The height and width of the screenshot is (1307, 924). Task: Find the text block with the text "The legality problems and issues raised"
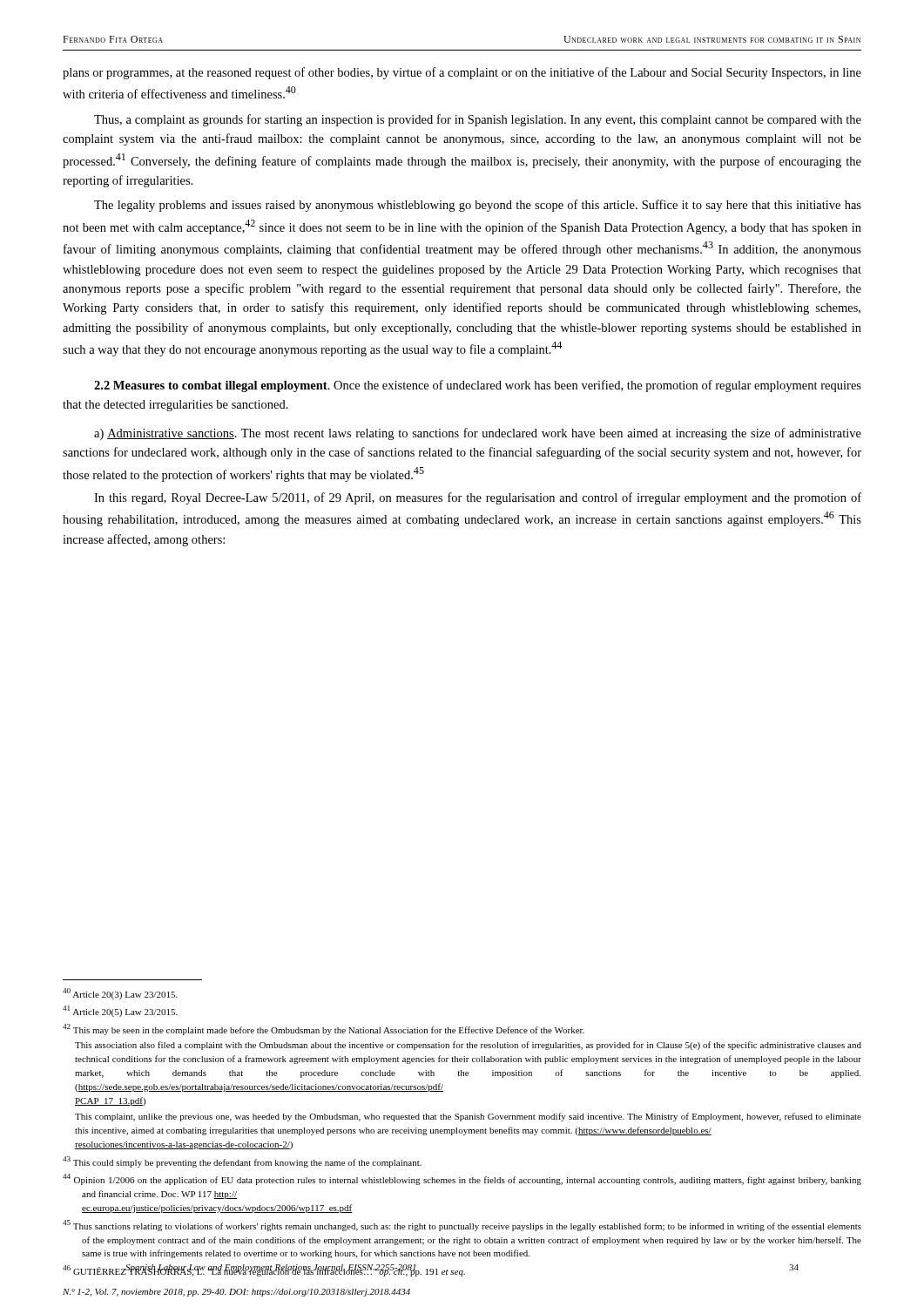click(462, 277)
